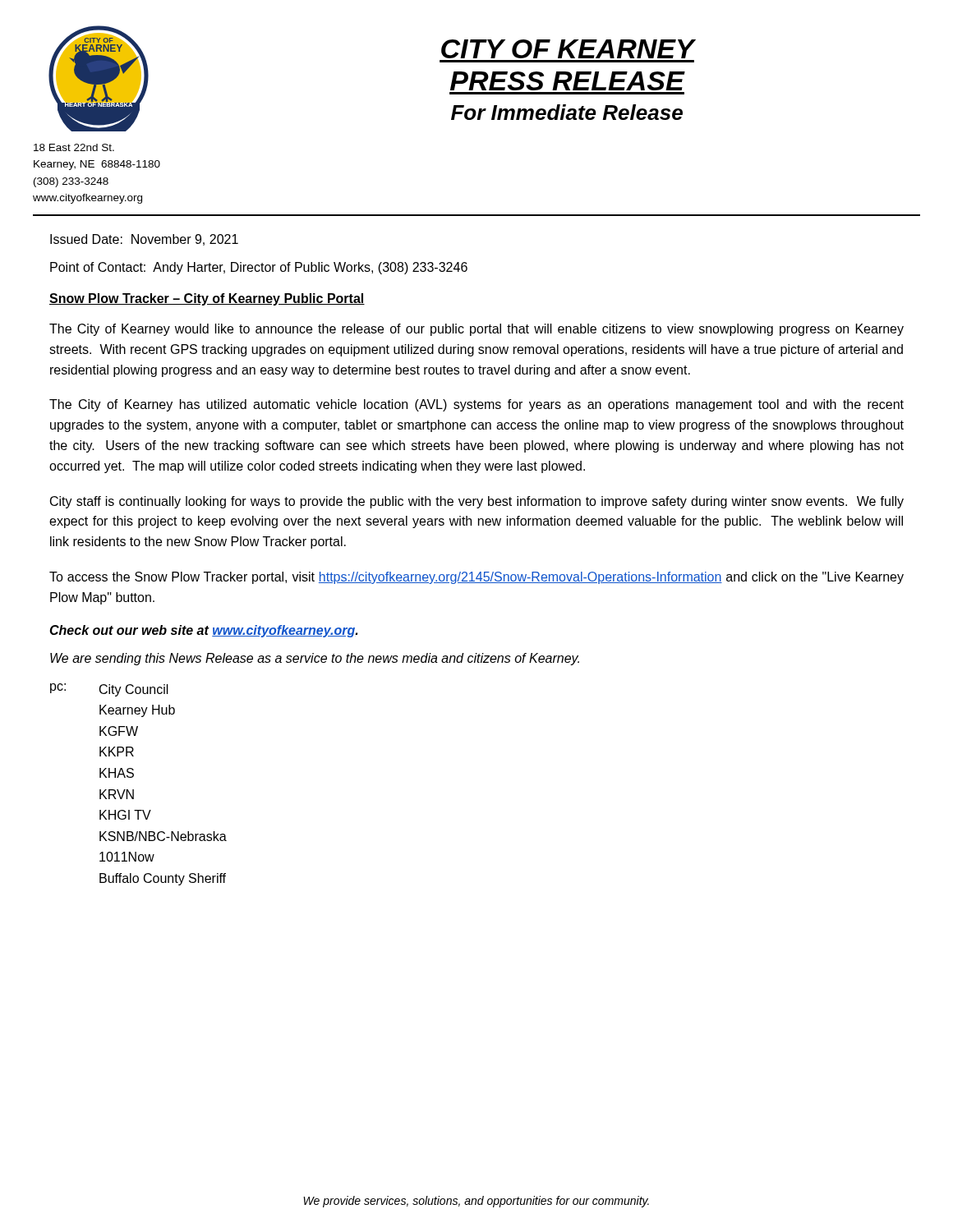Viewport: 953px width, 1232px height.
Task: Click on the list item with the text "pc: City Council Kearney Hub KGFW"
Action: click(138, 784)
